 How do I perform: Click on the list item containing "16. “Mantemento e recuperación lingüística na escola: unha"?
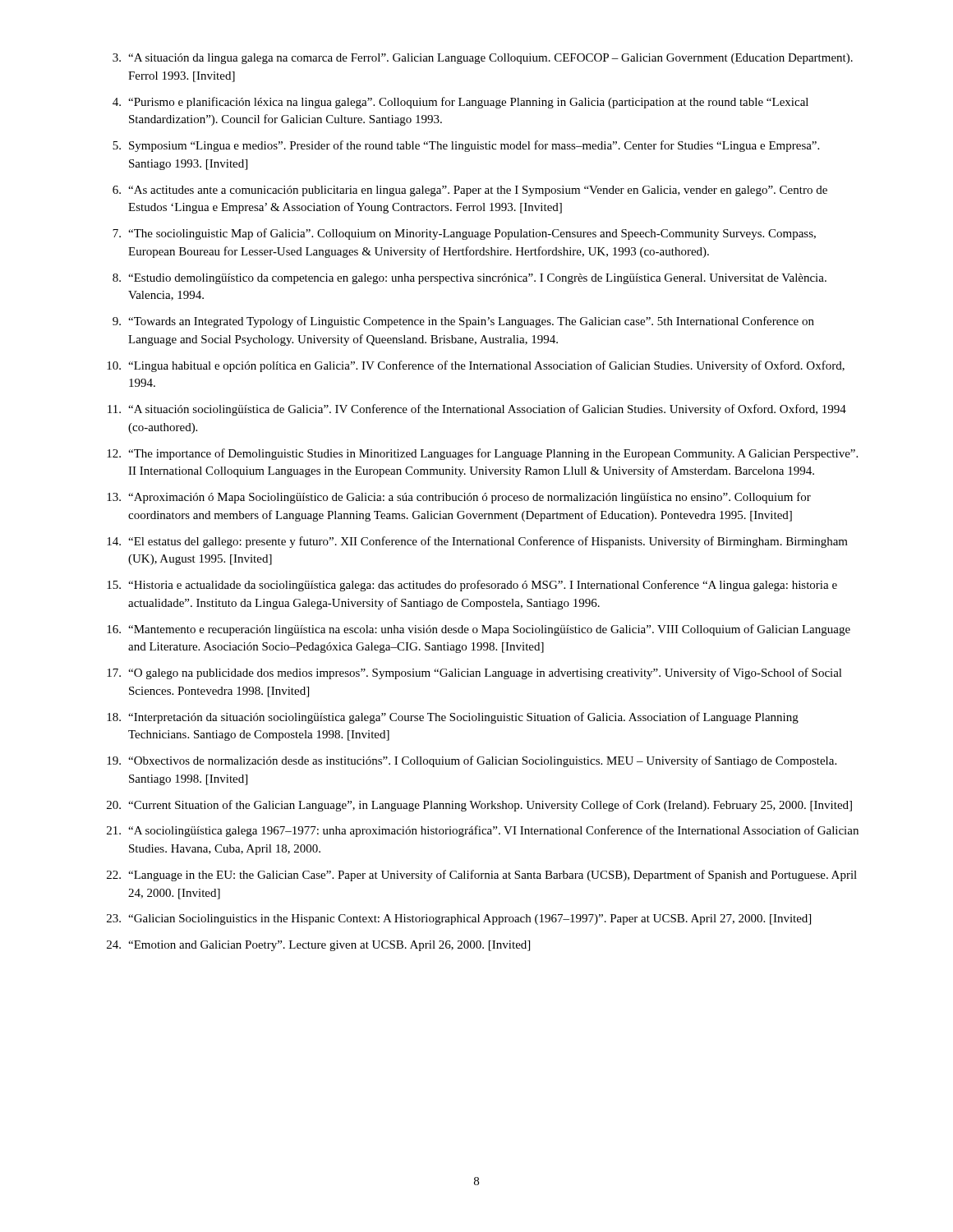(476, 638)
